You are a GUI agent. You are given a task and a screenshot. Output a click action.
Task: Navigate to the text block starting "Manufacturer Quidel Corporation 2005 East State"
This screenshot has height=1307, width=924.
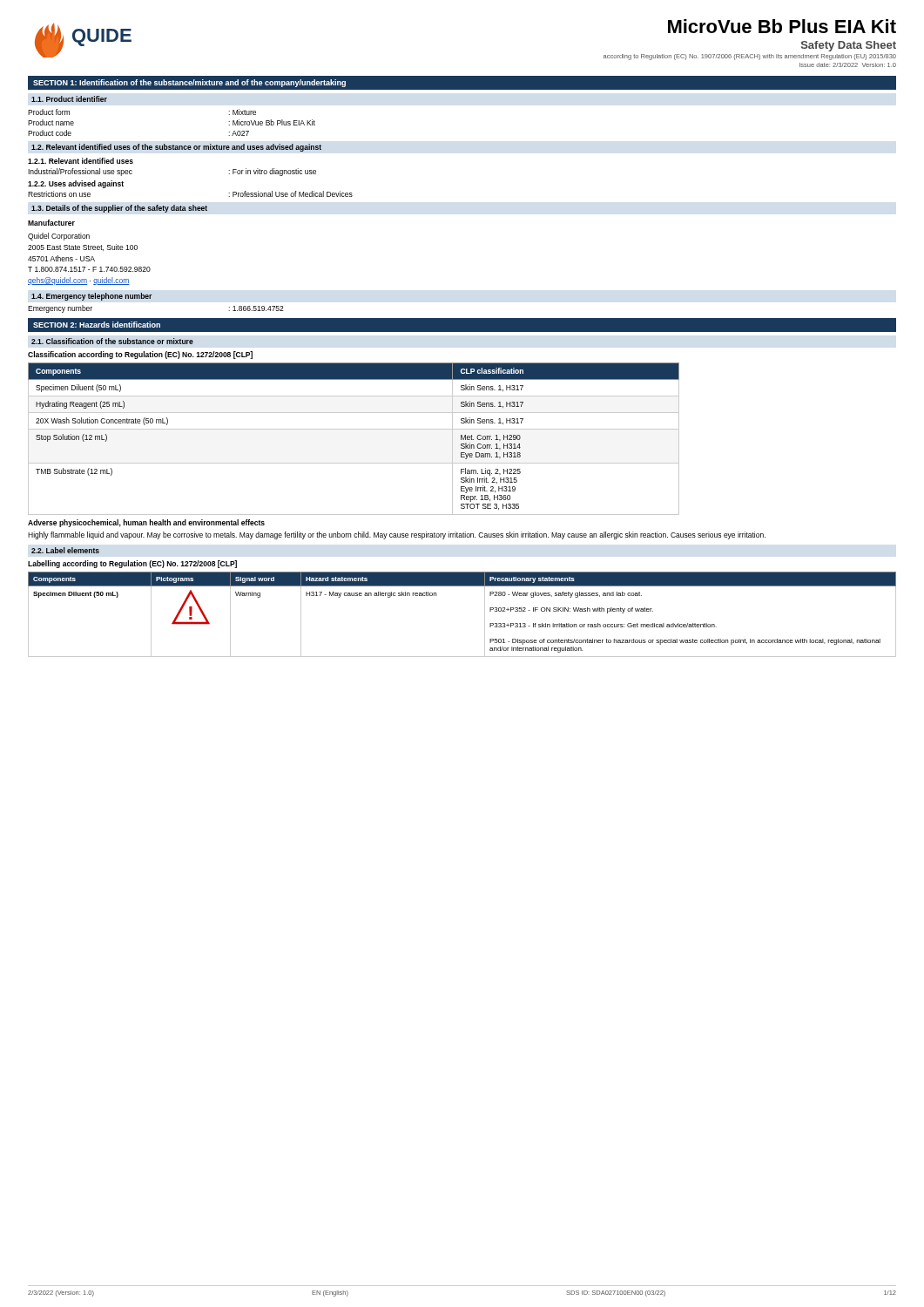[51, 223]
